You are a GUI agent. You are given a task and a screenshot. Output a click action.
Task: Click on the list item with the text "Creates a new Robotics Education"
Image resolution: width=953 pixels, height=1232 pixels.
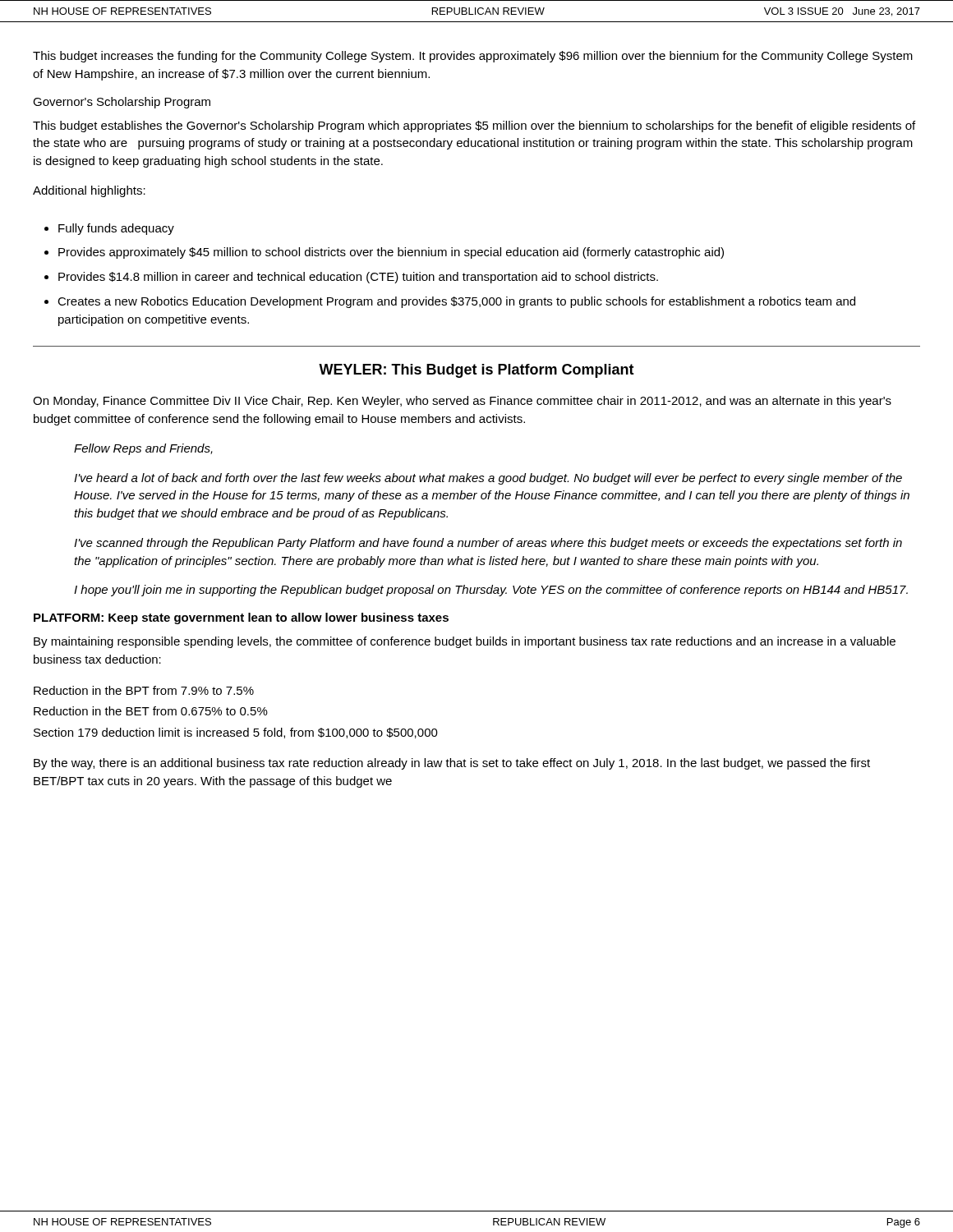point(457,310)
